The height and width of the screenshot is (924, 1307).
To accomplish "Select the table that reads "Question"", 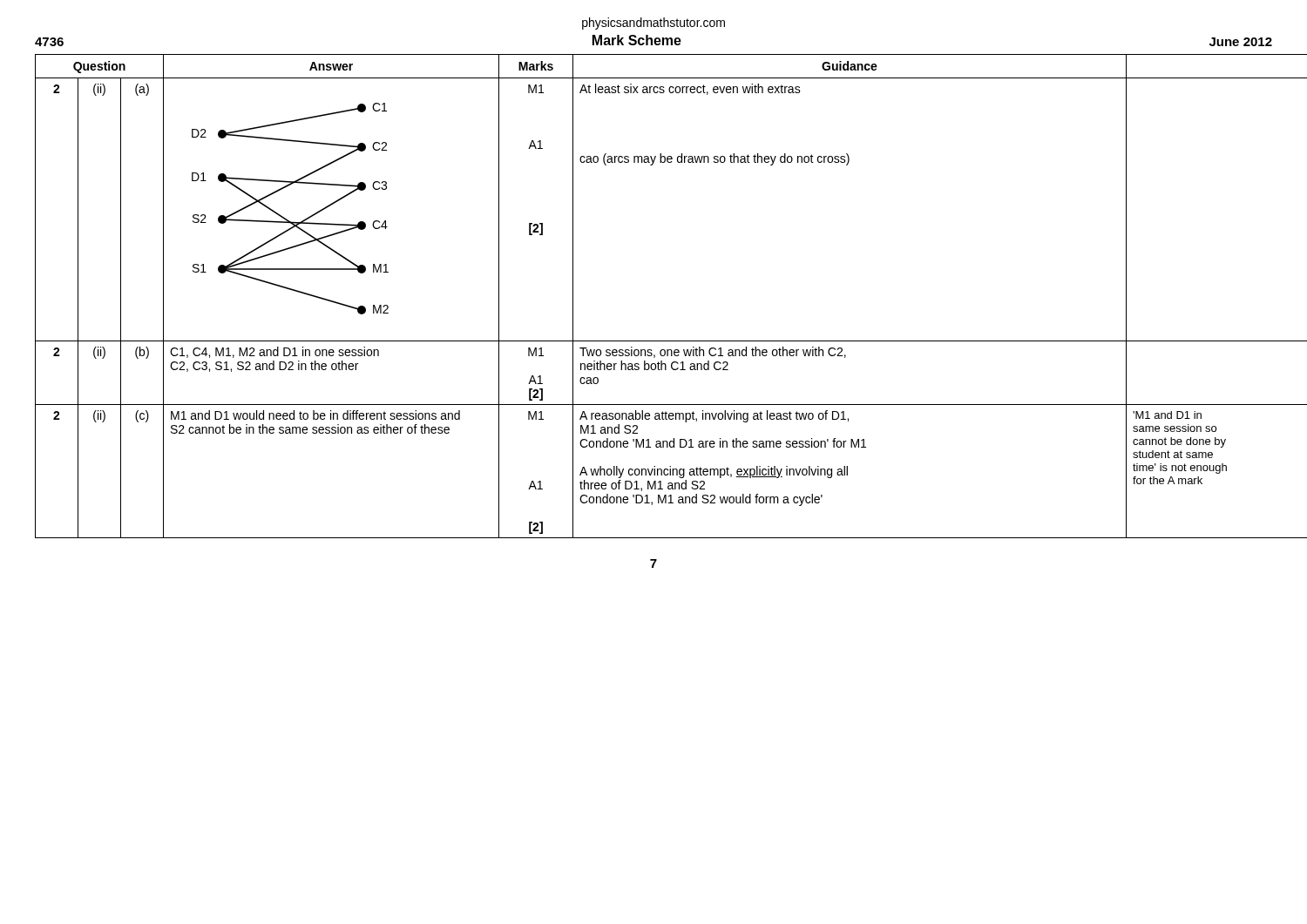I will pyautogui.click(x=654, y=296).
